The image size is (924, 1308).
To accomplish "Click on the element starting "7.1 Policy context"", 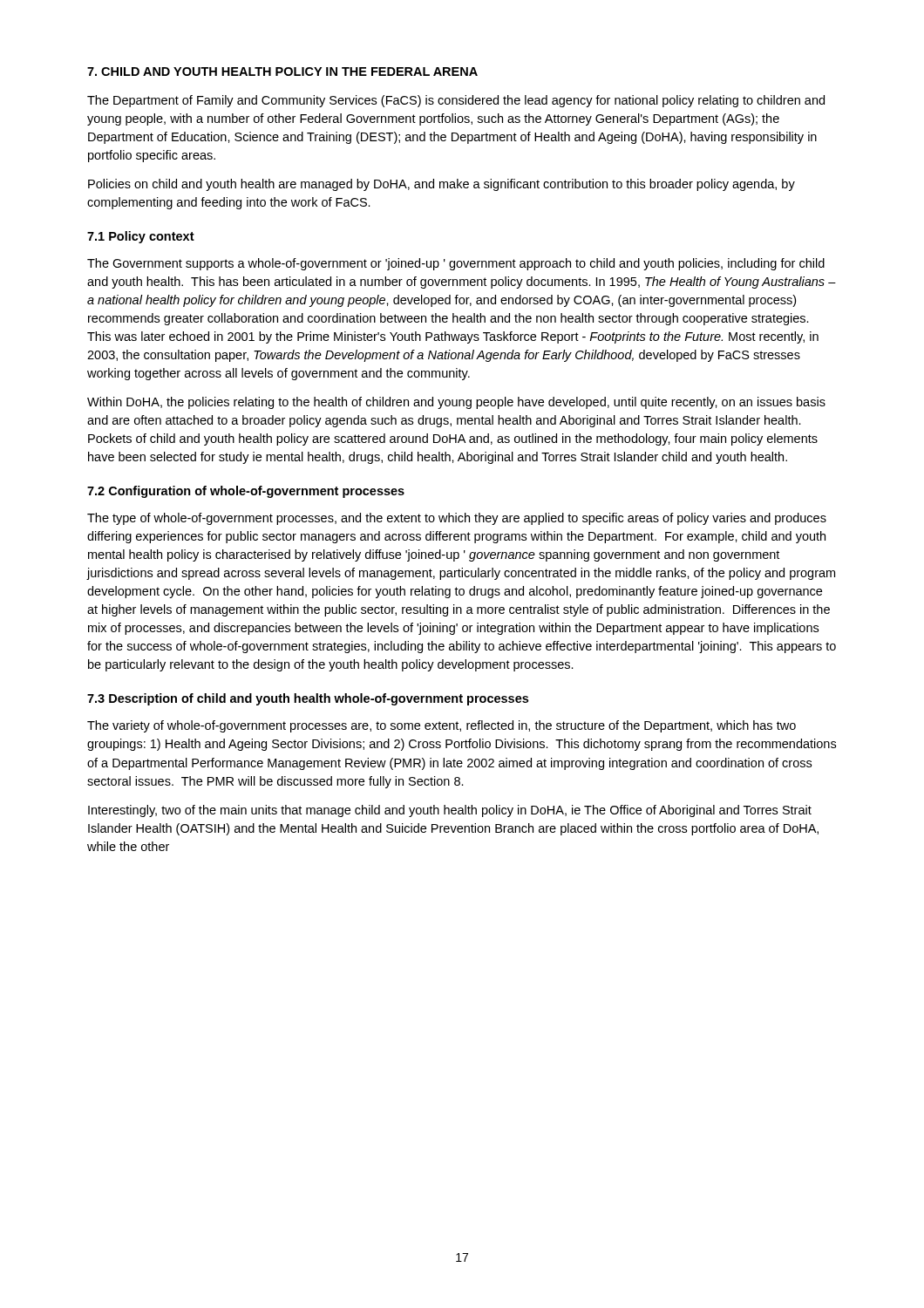I will (x=141, y=236).
